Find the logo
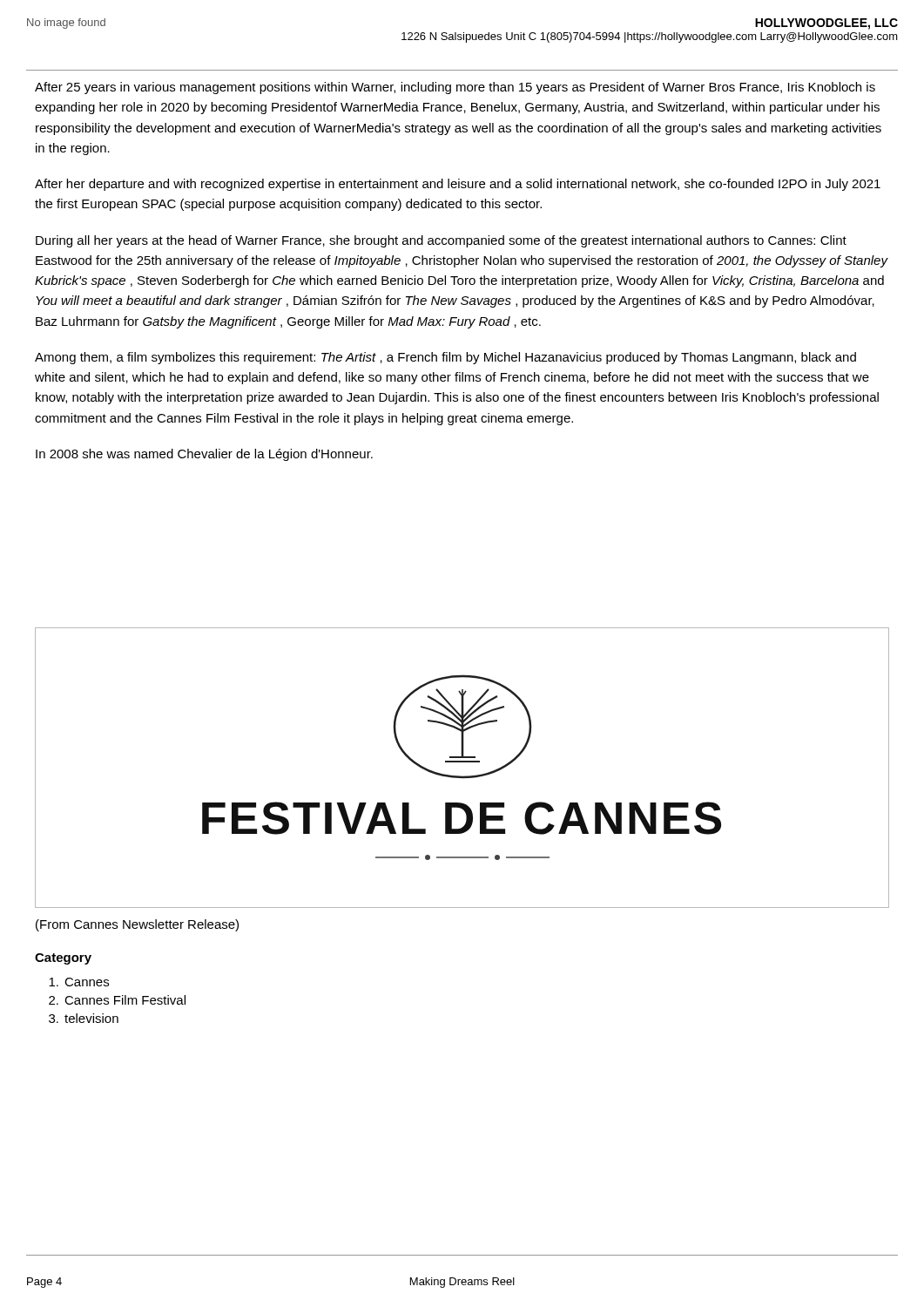The width and height of the screenshot is (924, 1307). click(x=462, y=768)
